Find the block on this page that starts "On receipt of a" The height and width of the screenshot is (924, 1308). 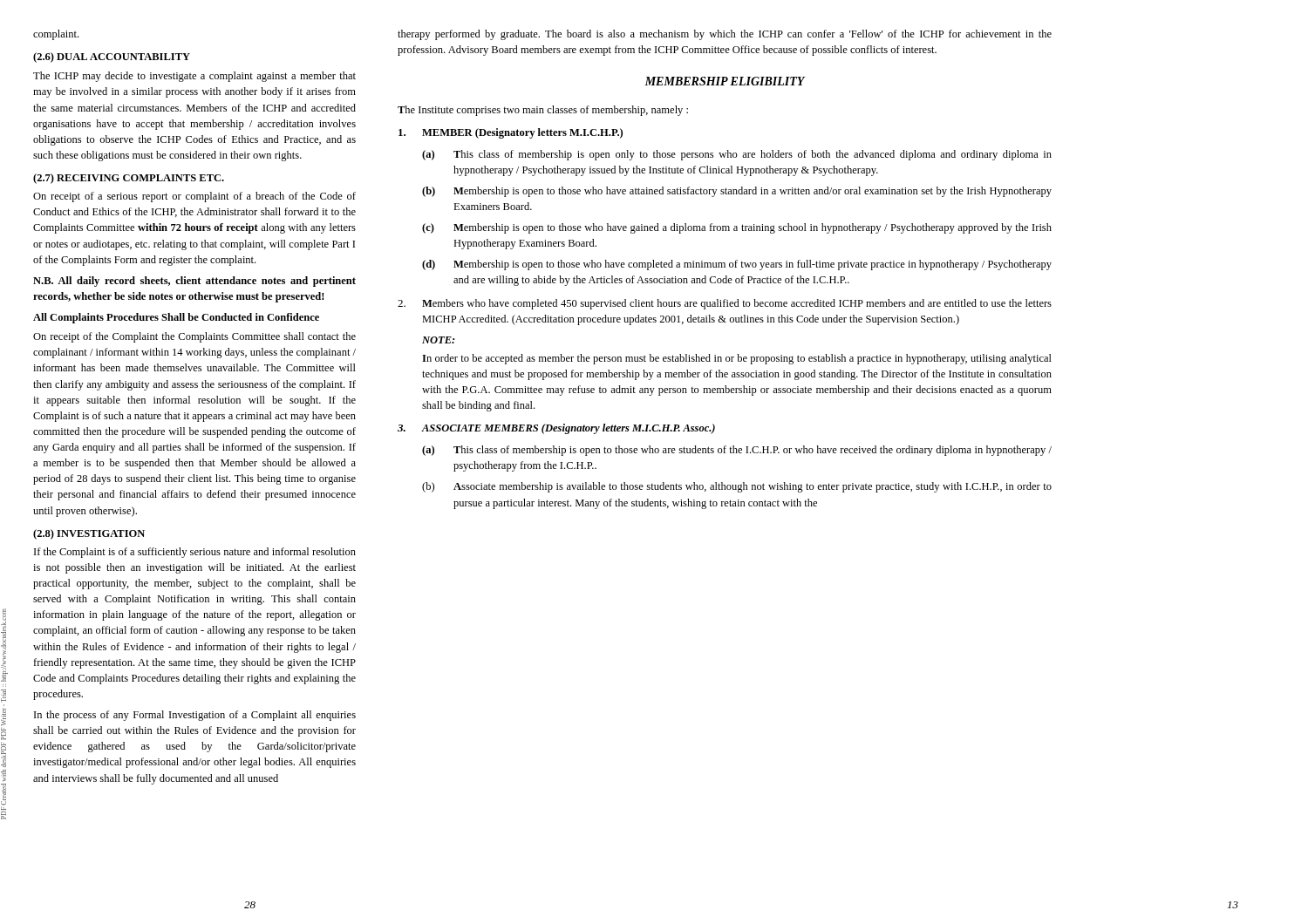pos(194,246)
